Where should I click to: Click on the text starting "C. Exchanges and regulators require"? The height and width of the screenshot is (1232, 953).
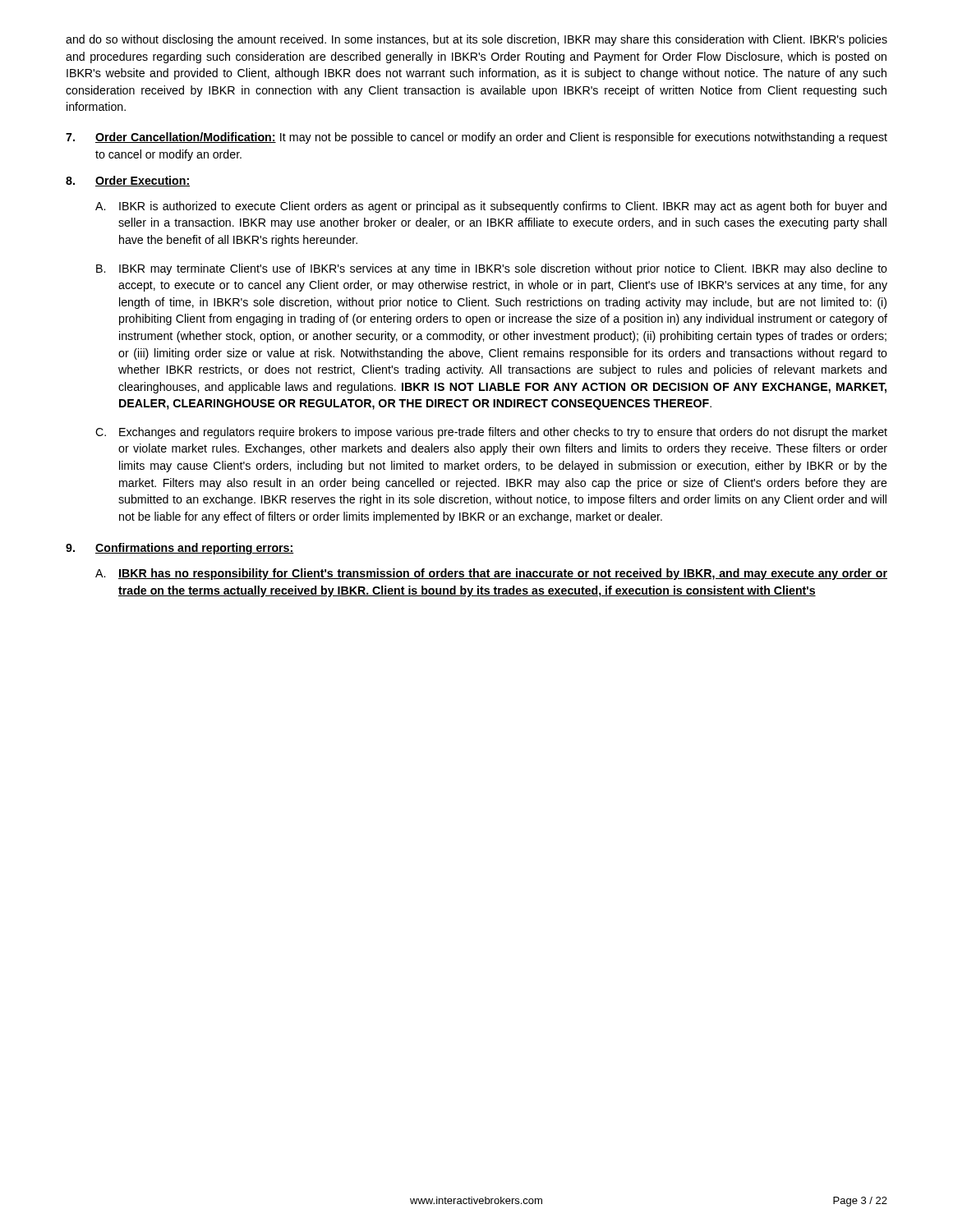pos(491,474)
